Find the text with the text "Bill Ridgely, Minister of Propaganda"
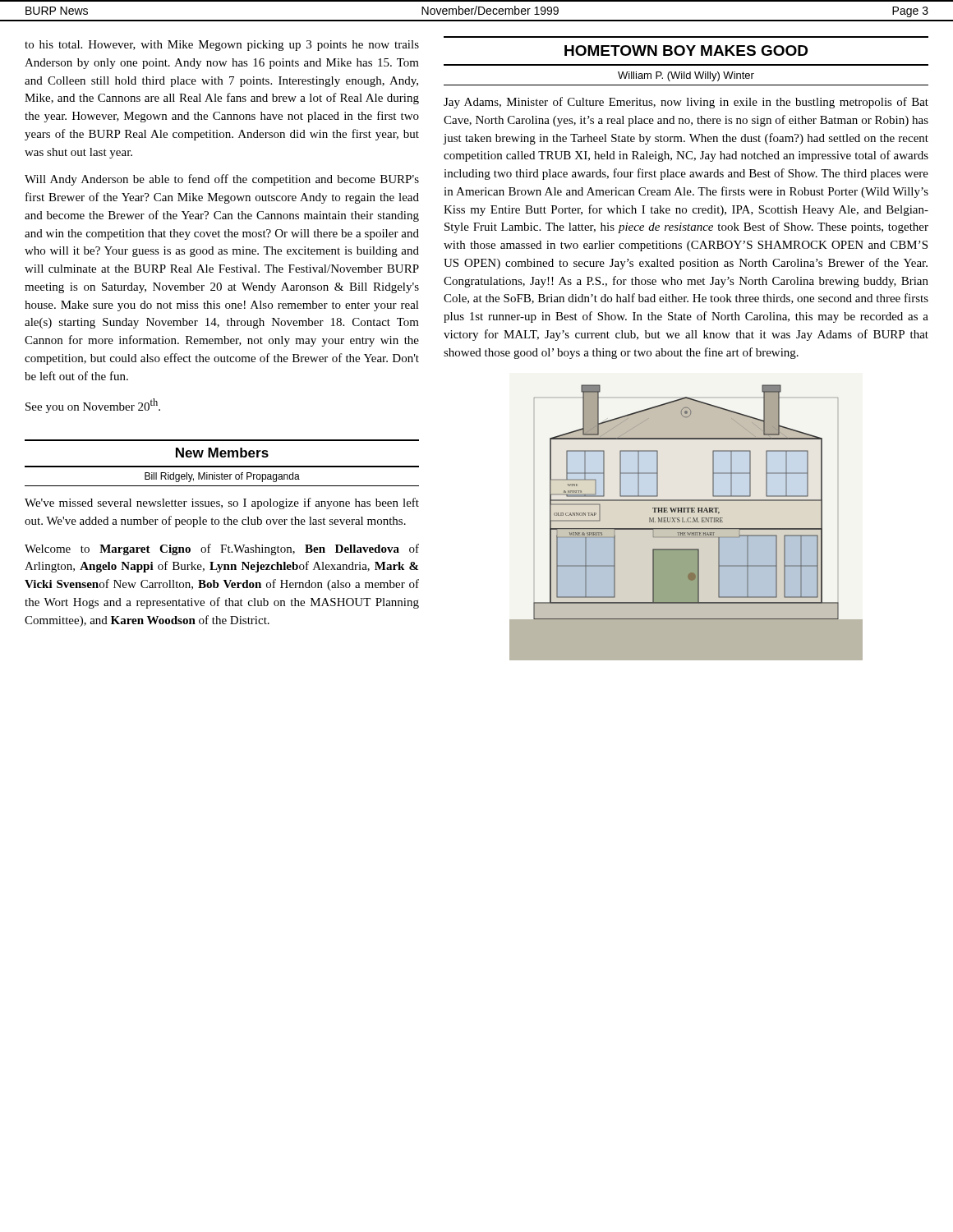This screenshot has width=953, height=1232. 222,476
